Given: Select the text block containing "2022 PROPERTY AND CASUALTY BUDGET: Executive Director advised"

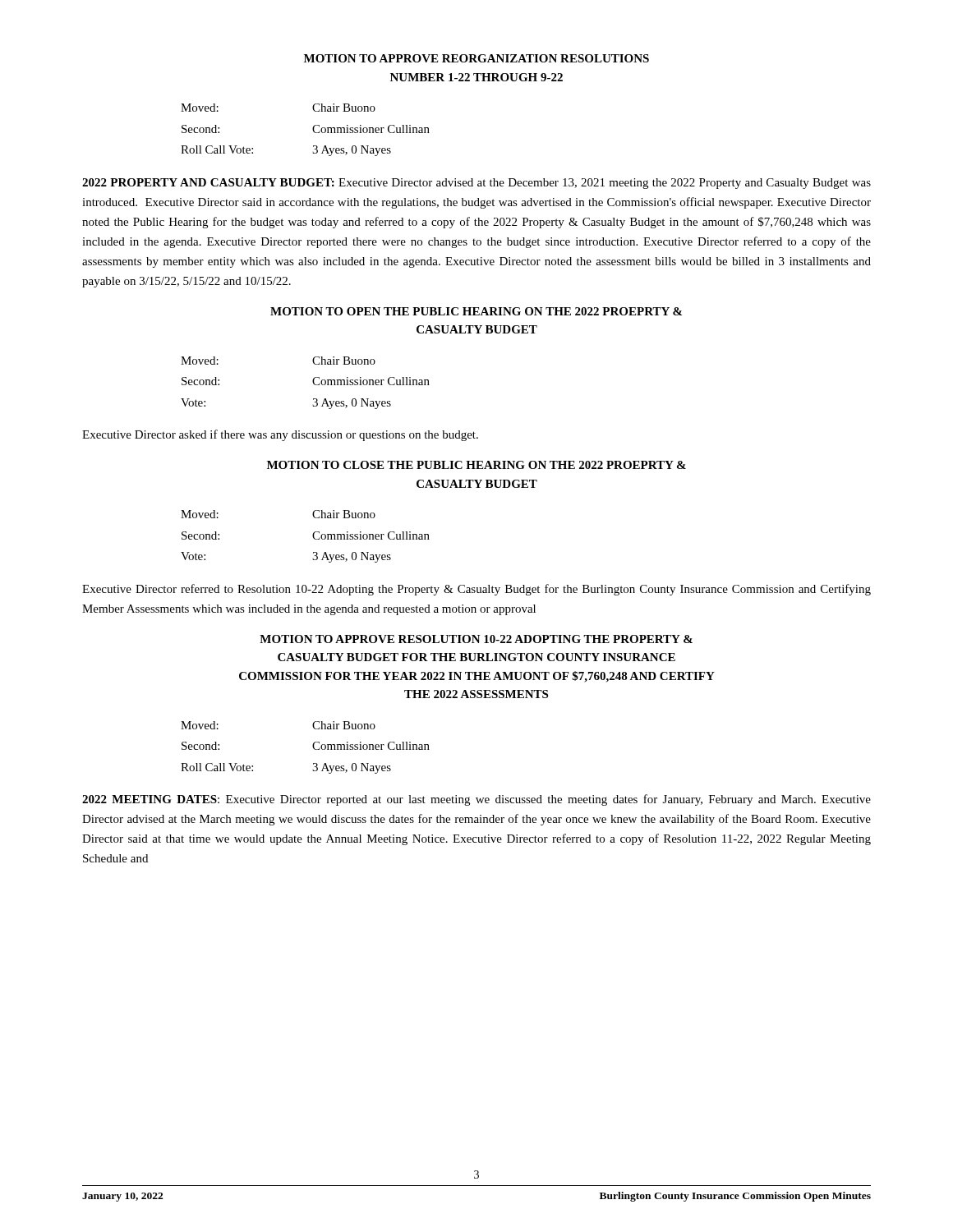Looking at the screenshot, I should [x=476, y=231].
